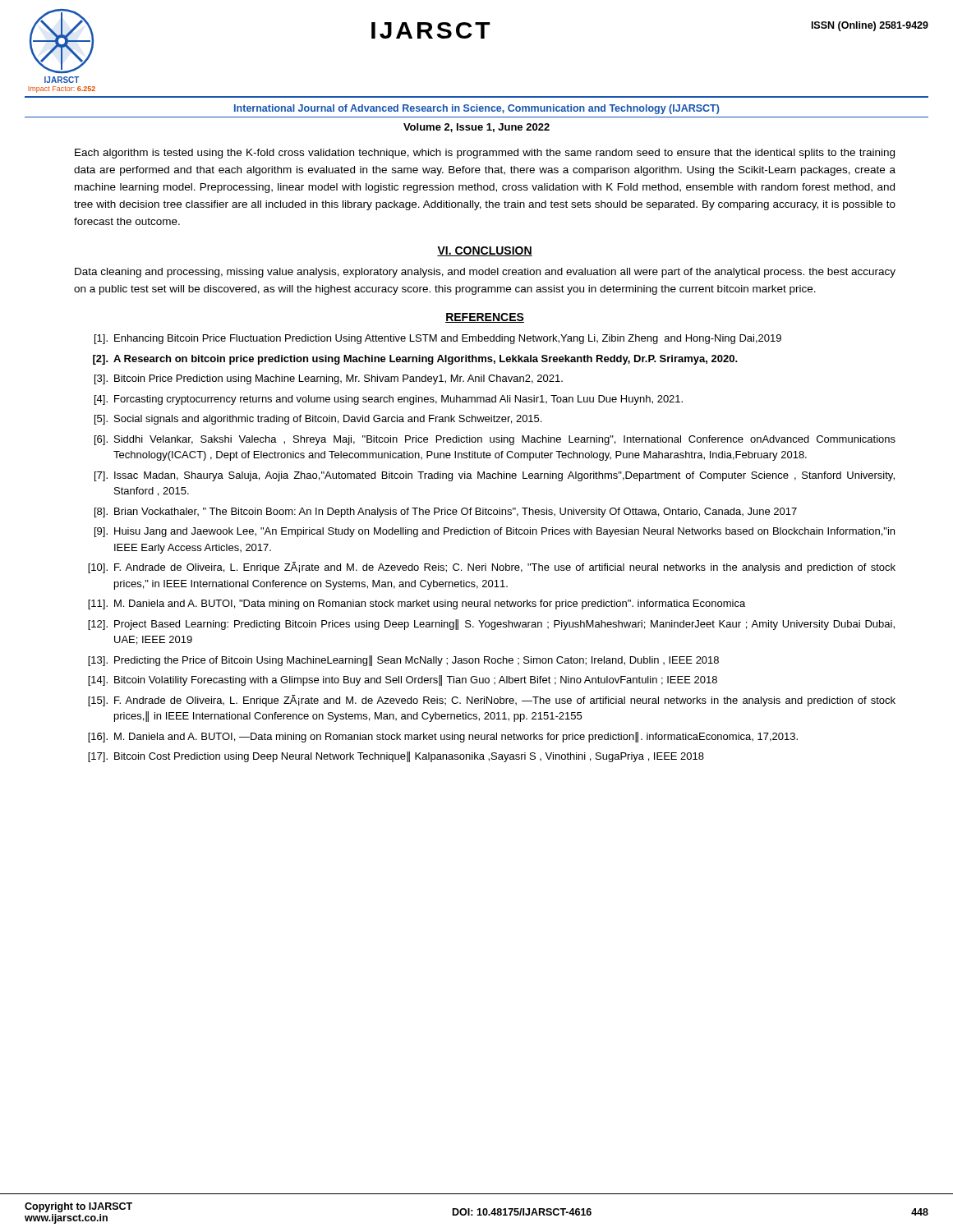Select the text block starting "[15]. F. Andrade de Oliveira, L. Enrique"

coord(485,708)
